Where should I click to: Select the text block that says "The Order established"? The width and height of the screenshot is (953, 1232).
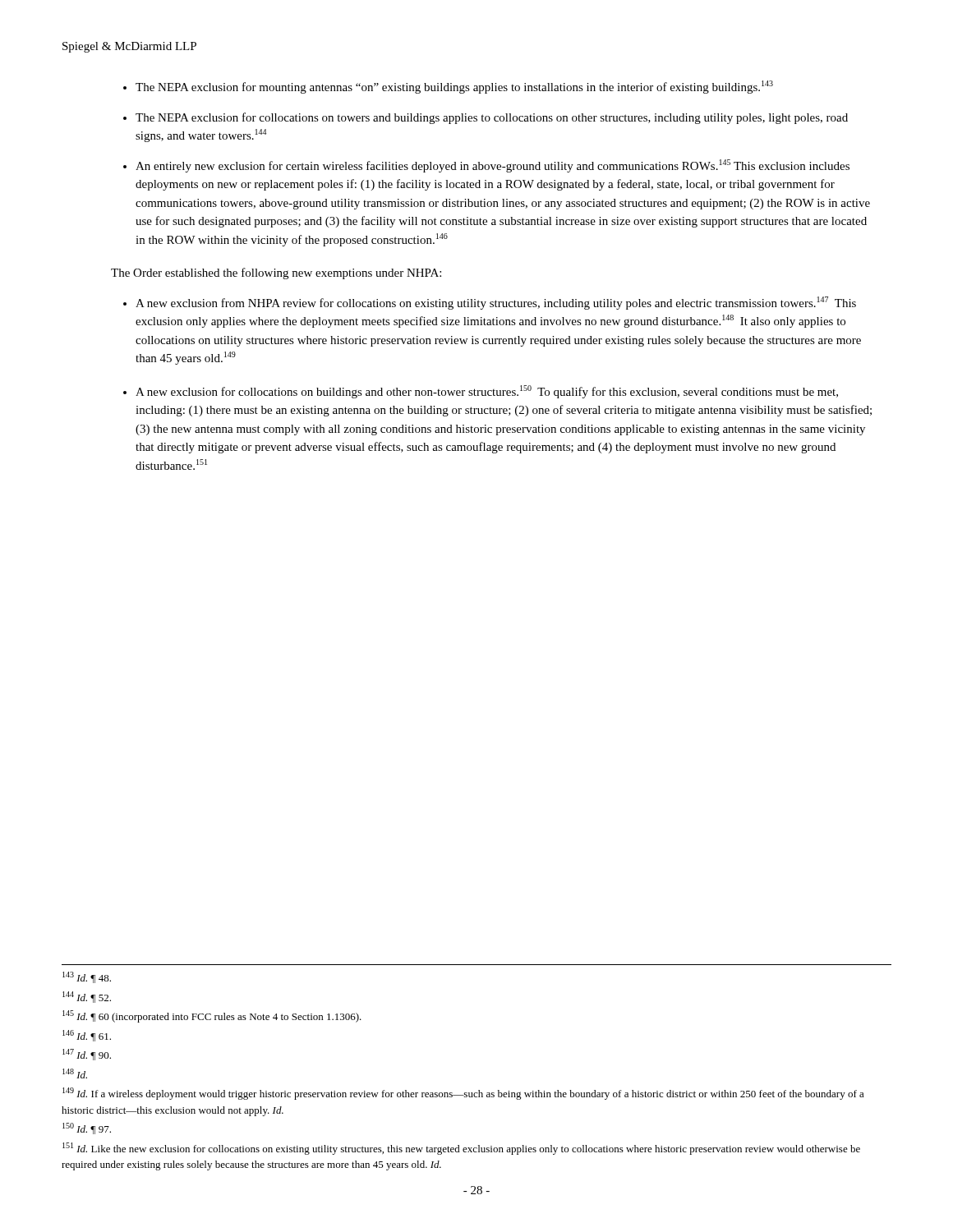pos(277,273)
